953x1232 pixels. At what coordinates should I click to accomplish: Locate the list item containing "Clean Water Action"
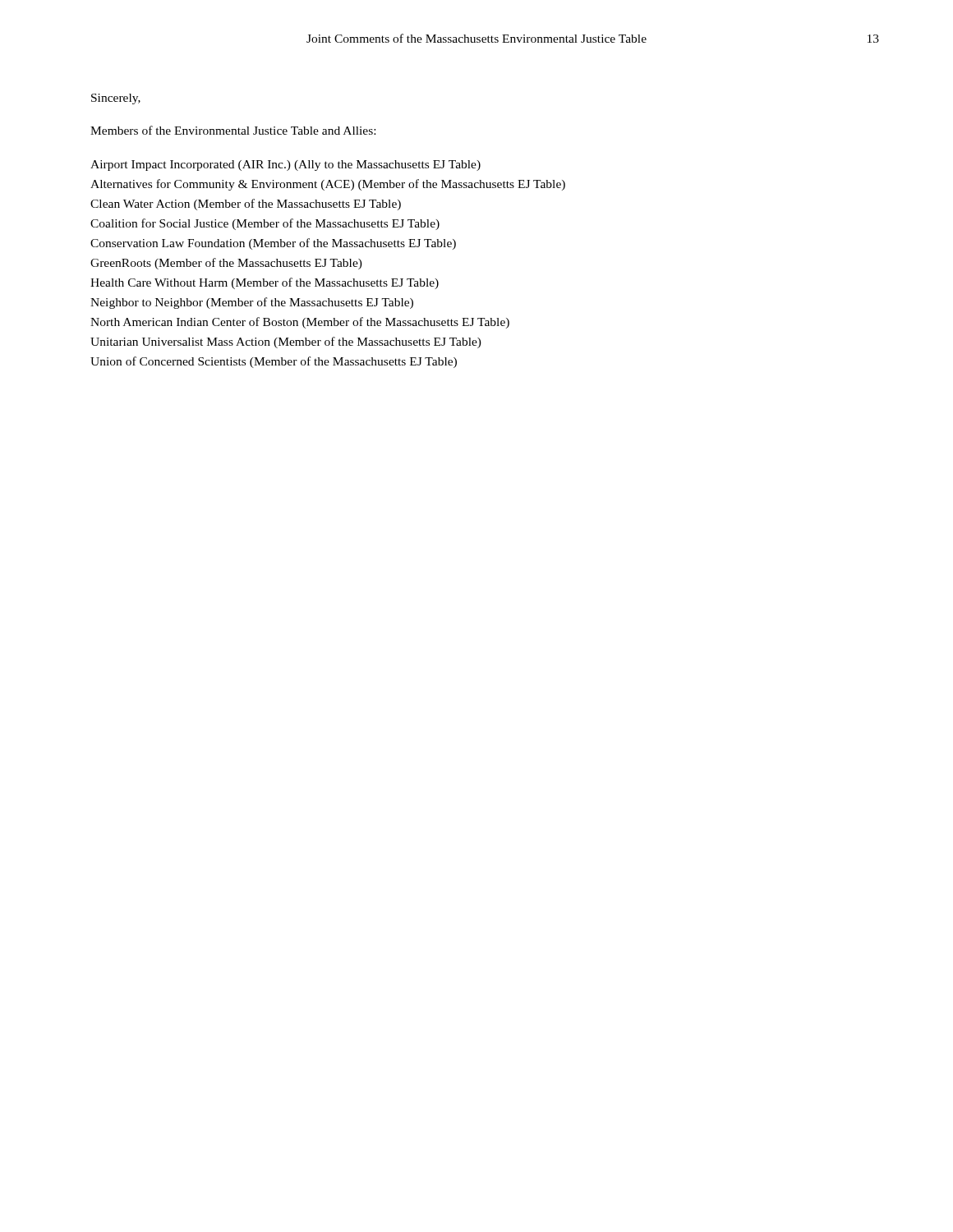pyautogui.click(x=246, y=203)
